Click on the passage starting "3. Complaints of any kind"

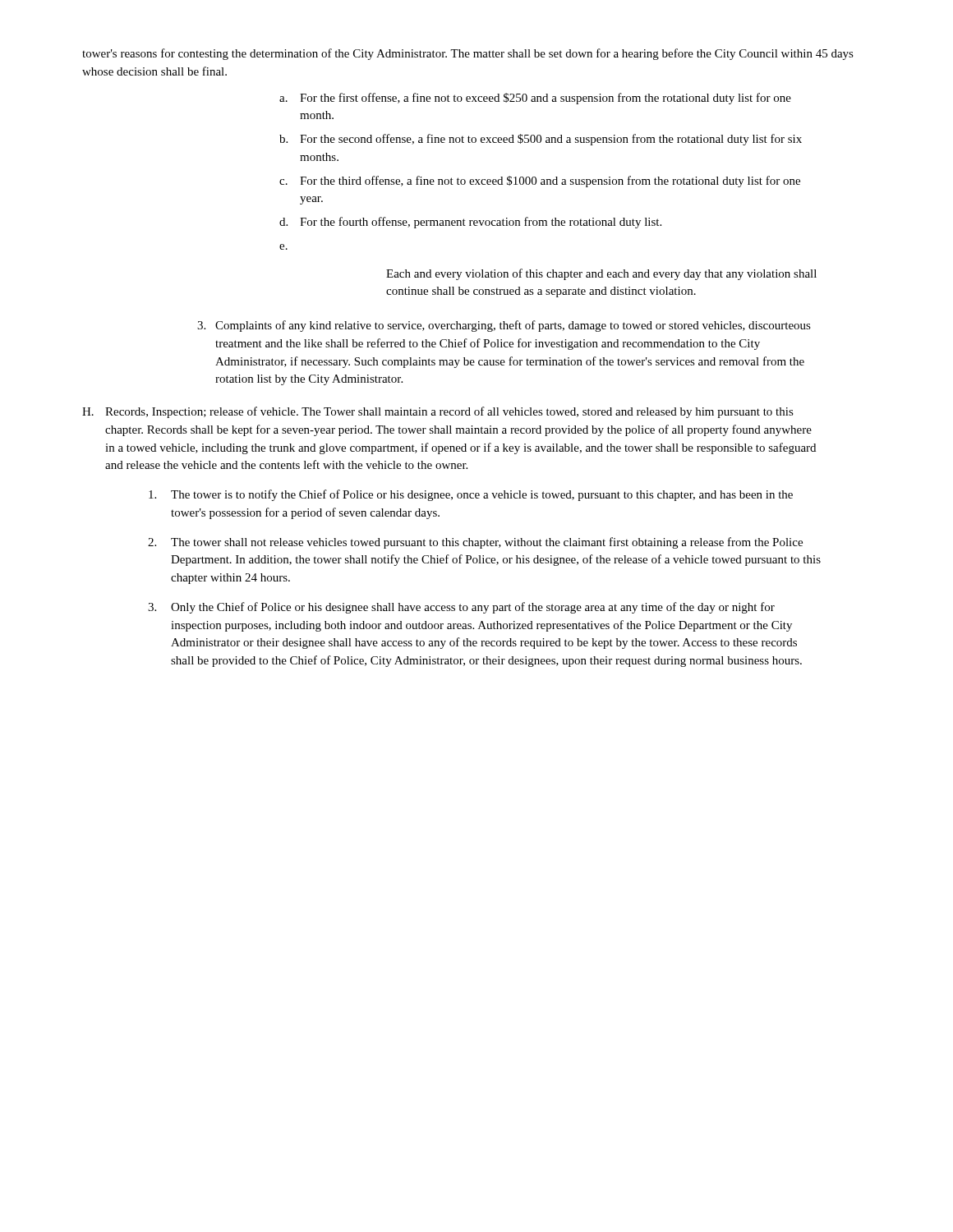point(509,353)
